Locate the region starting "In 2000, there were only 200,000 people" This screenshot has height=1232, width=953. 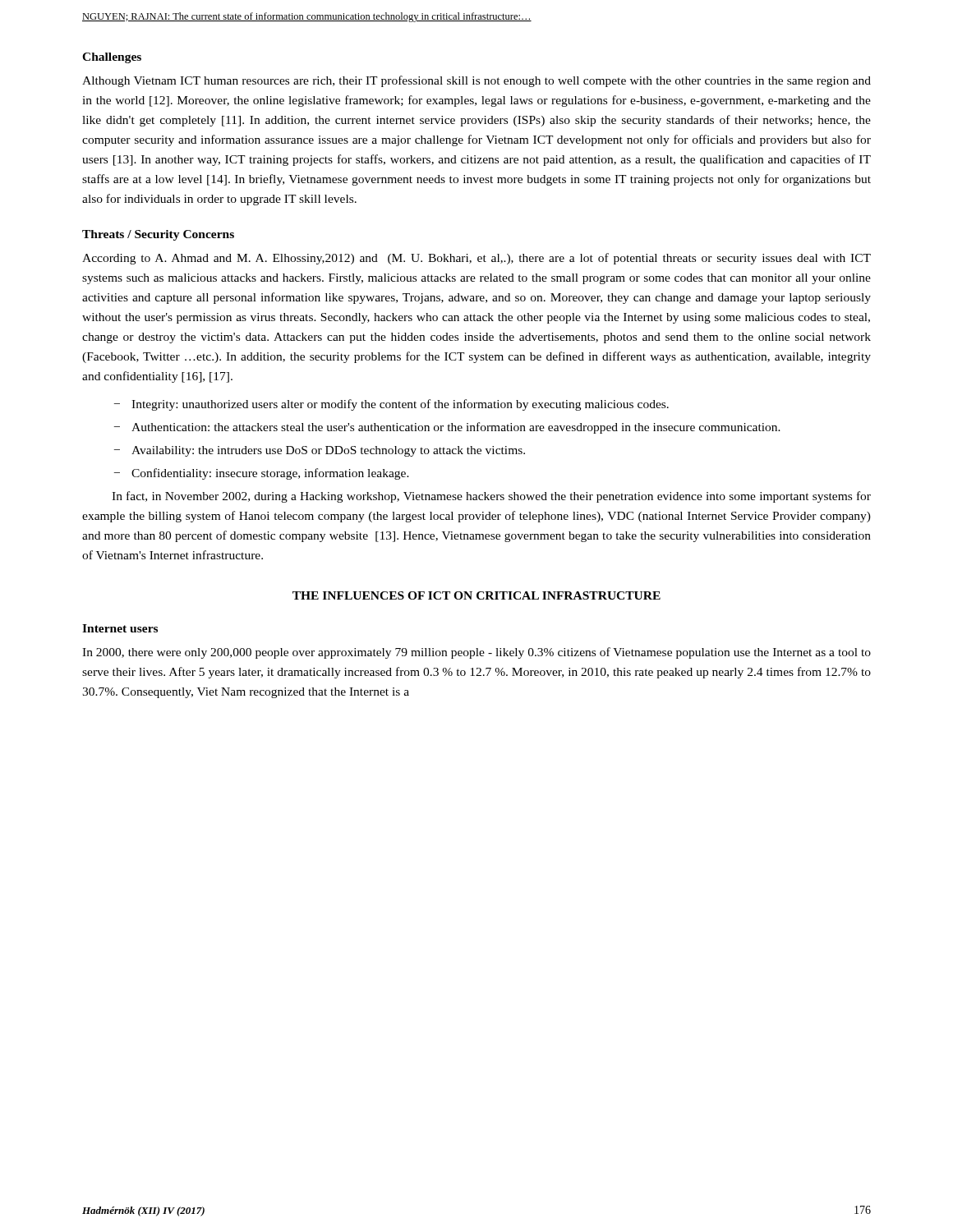(476, 672)
